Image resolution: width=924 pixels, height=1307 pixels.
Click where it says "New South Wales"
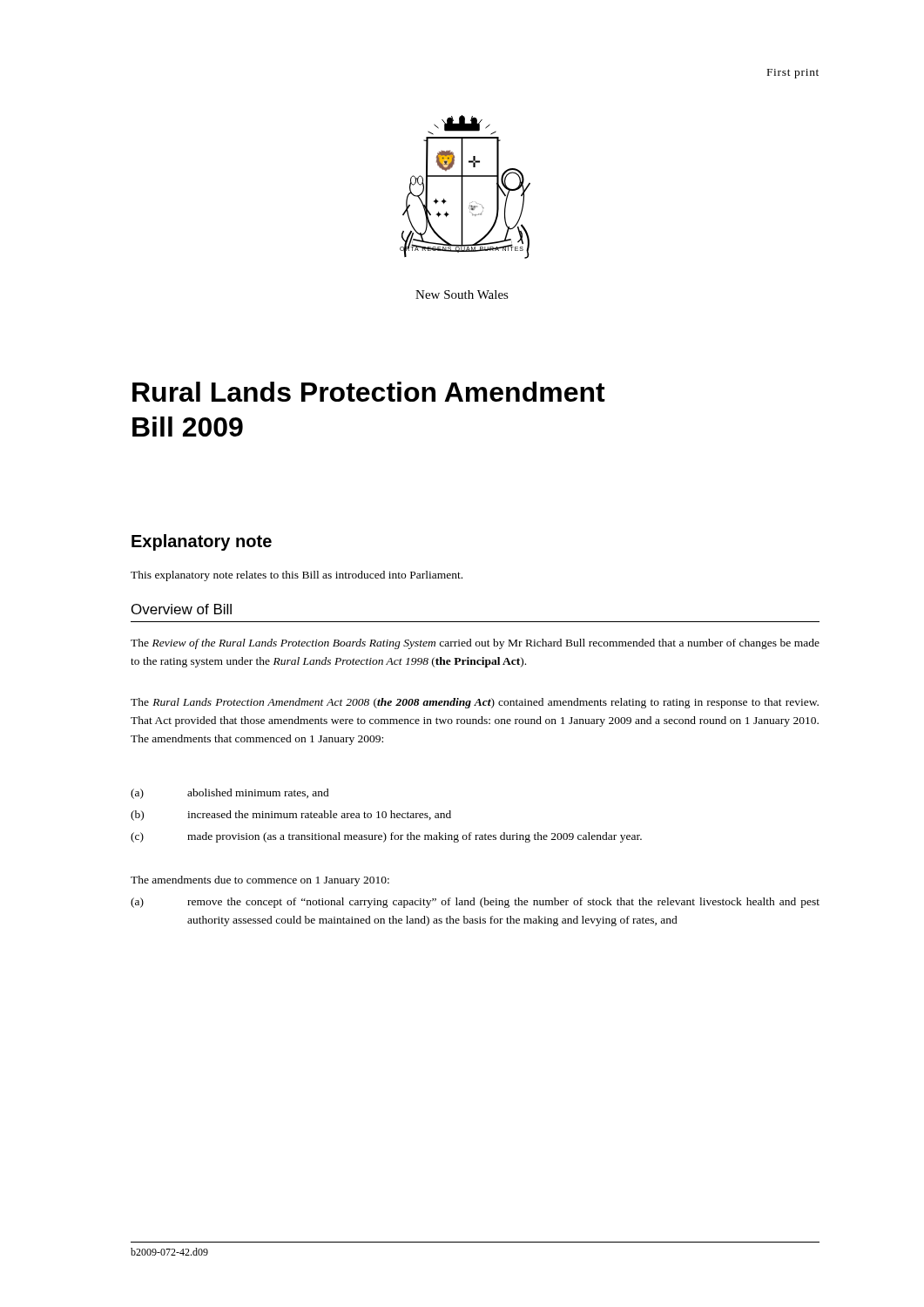click(462, 295)
